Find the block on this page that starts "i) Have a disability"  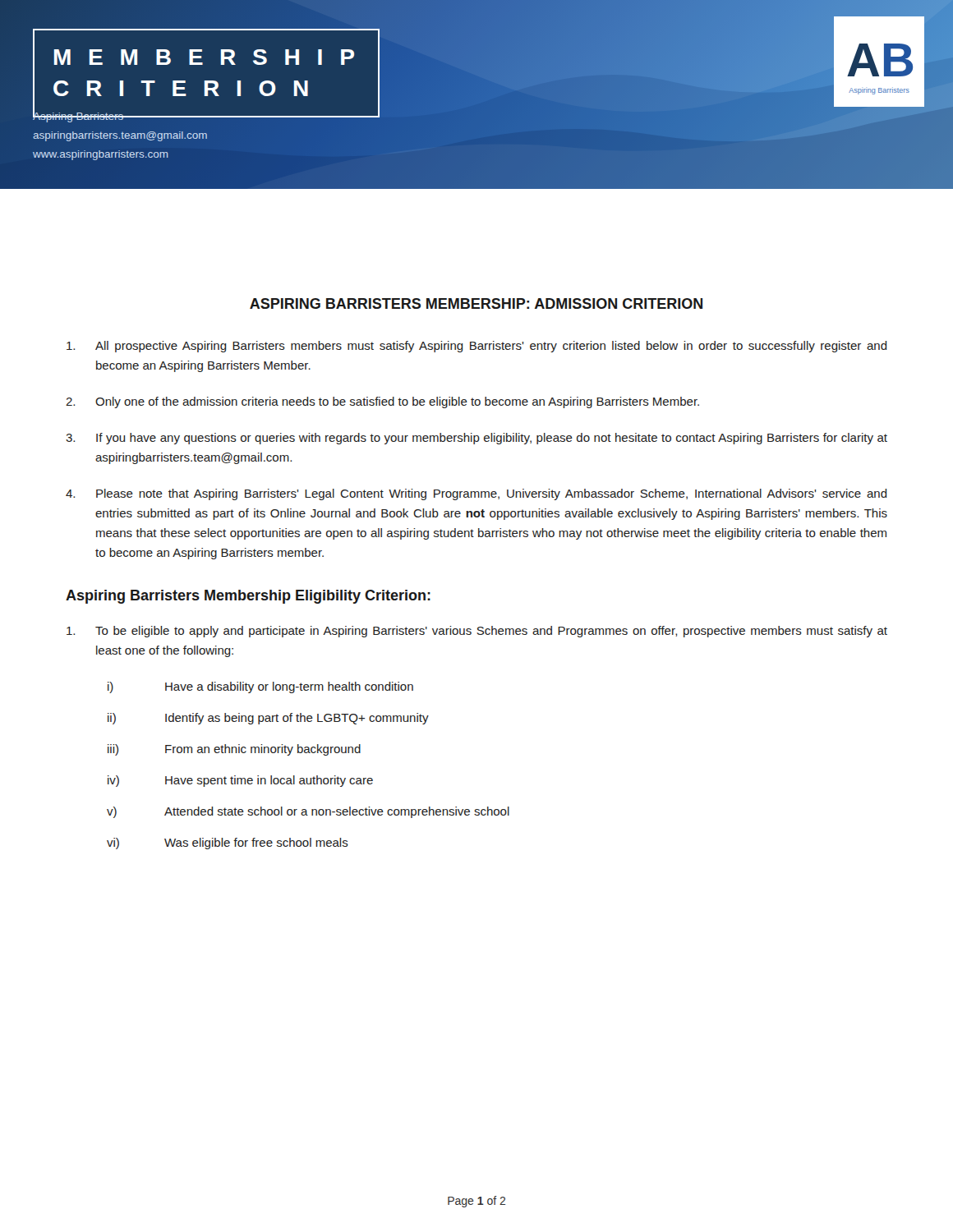tap(260, 687)
